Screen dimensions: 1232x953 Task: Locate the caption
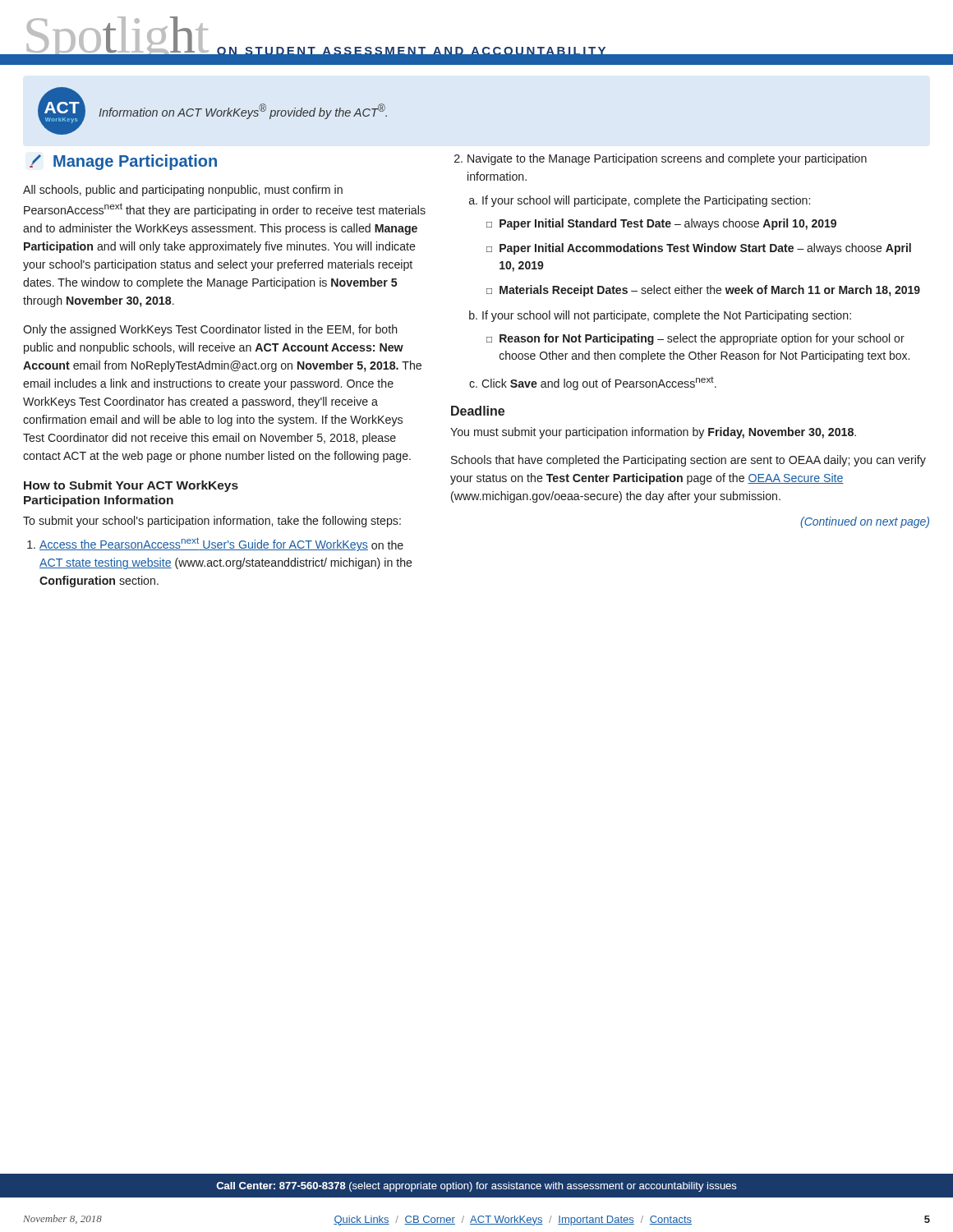tap(865, 521)
